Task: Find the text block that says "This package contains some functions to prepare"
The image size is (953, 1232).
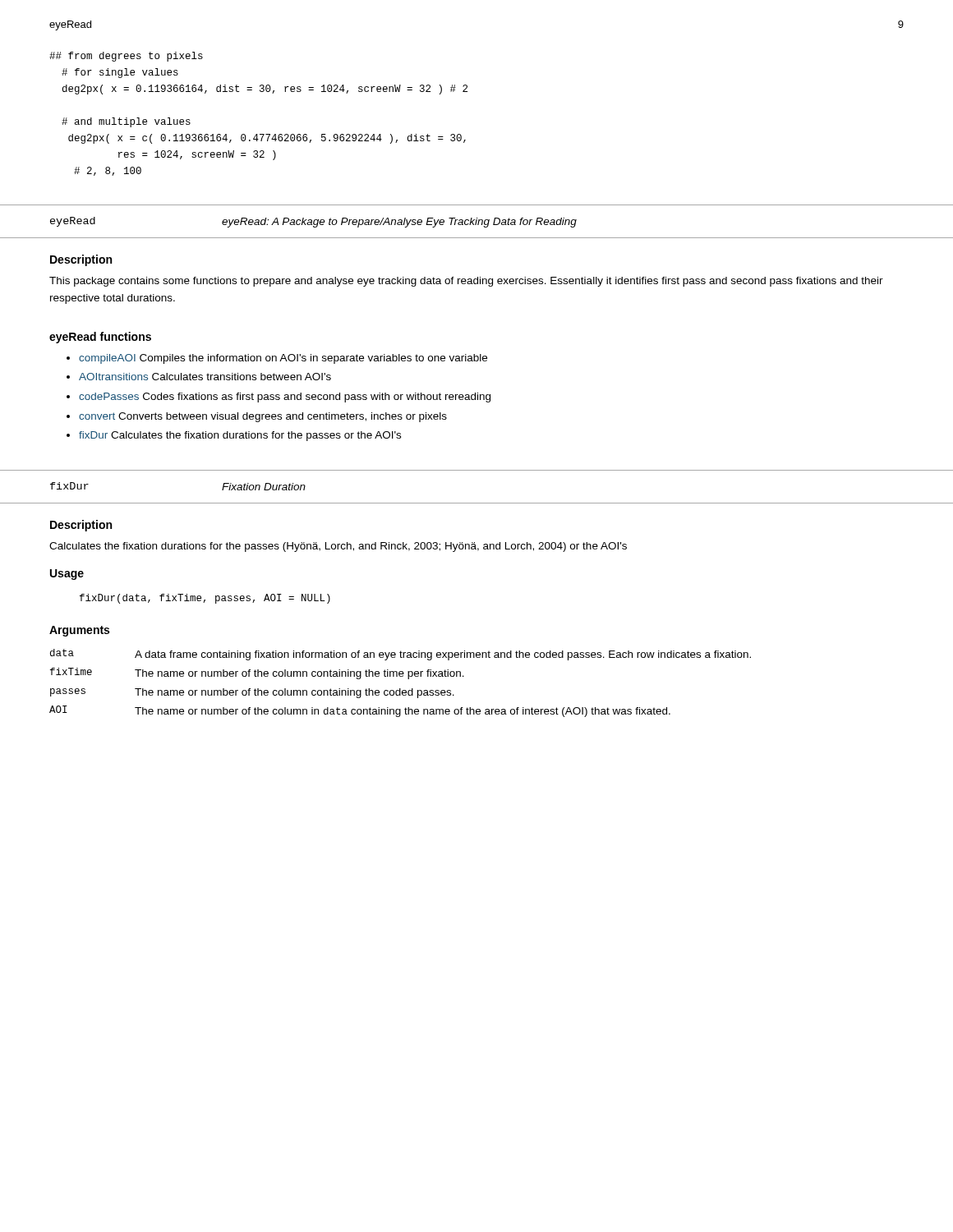Action: pos(466,289)
